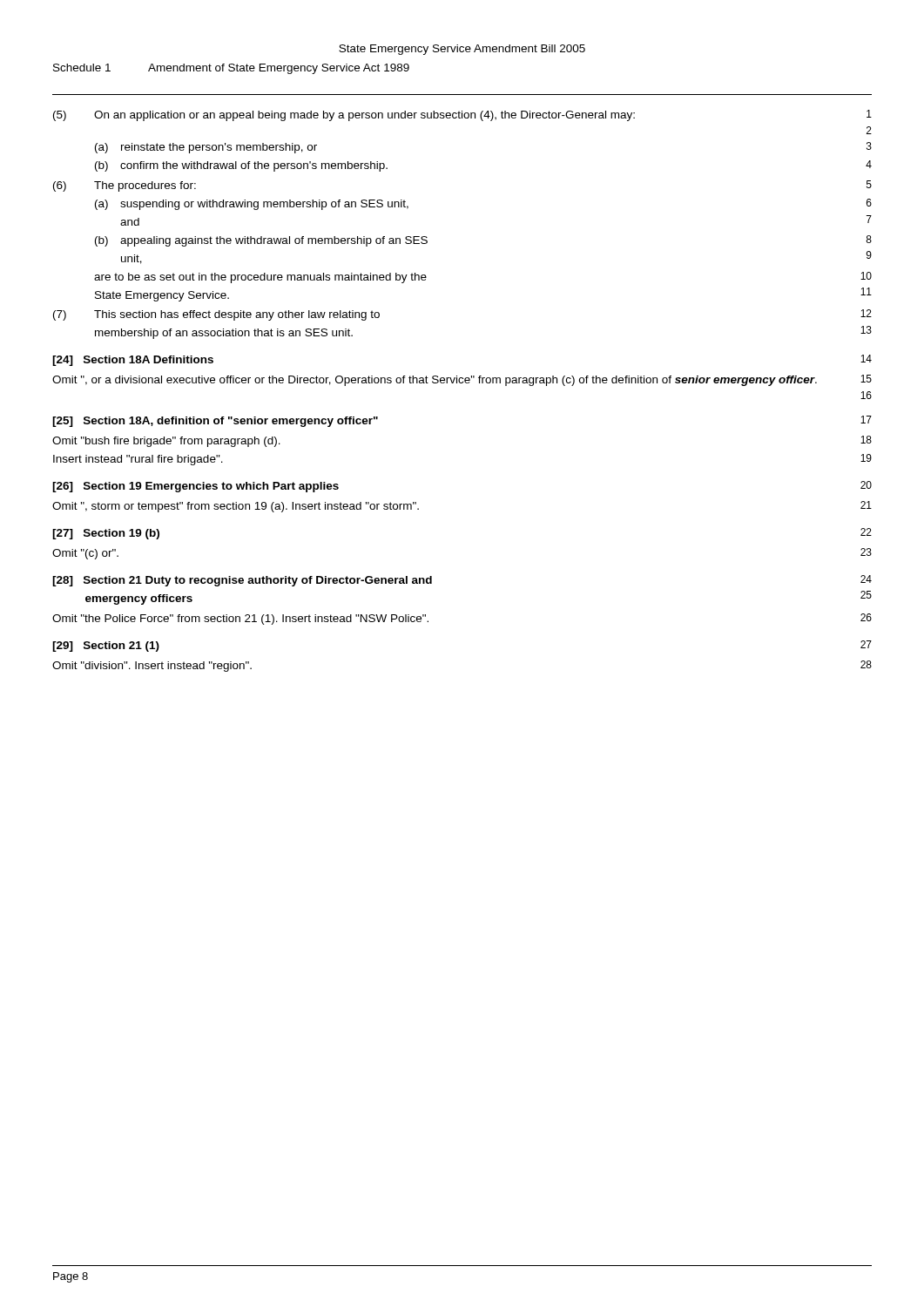
Task: Locate the block of text that opens with "(a) reinstate the person's membership,"
Action: tap(219, 148)
